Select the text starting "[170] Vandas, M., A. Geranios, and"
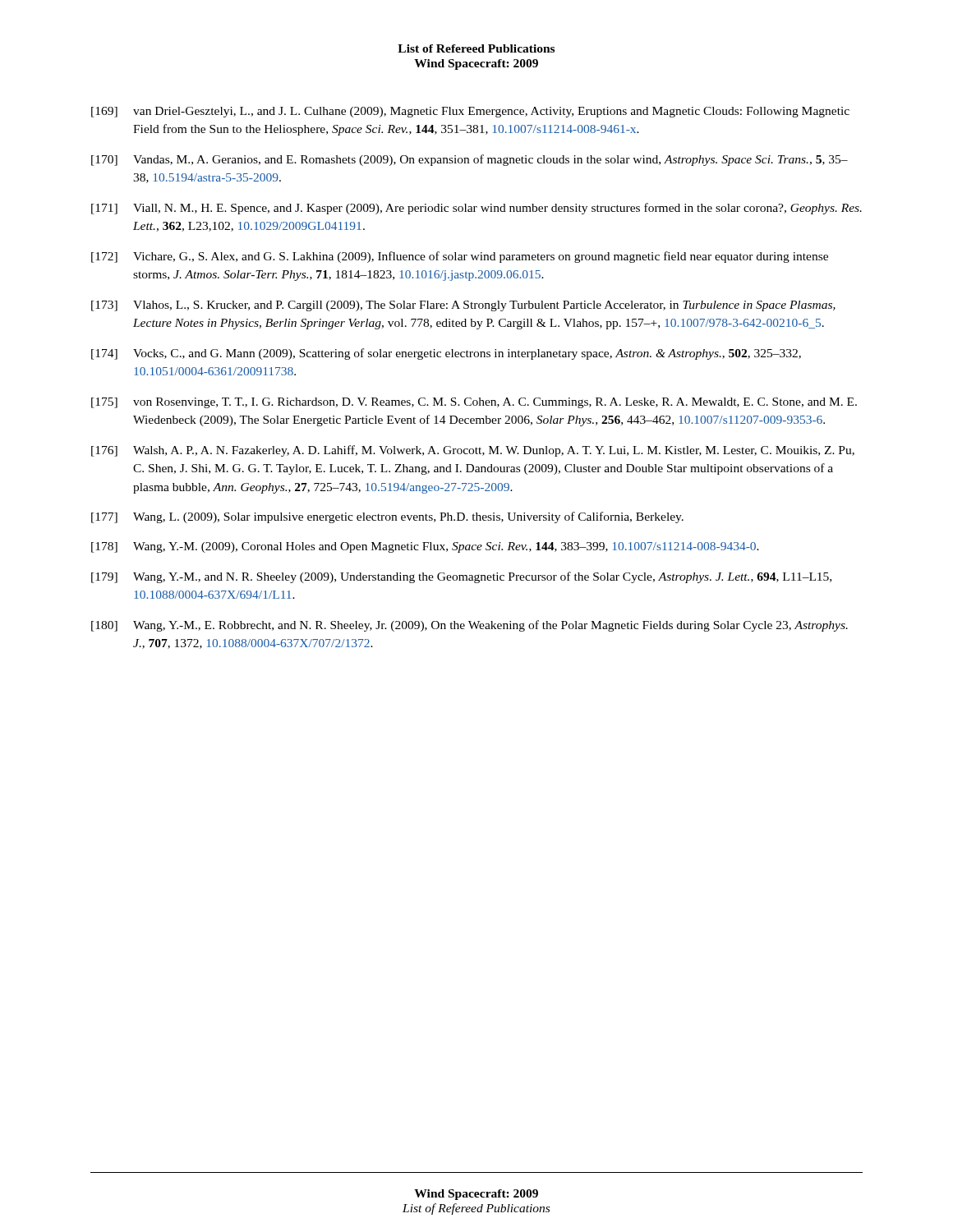Viewport: 953px width, 1232px height. pyautogui.click(x=476, y=169)
